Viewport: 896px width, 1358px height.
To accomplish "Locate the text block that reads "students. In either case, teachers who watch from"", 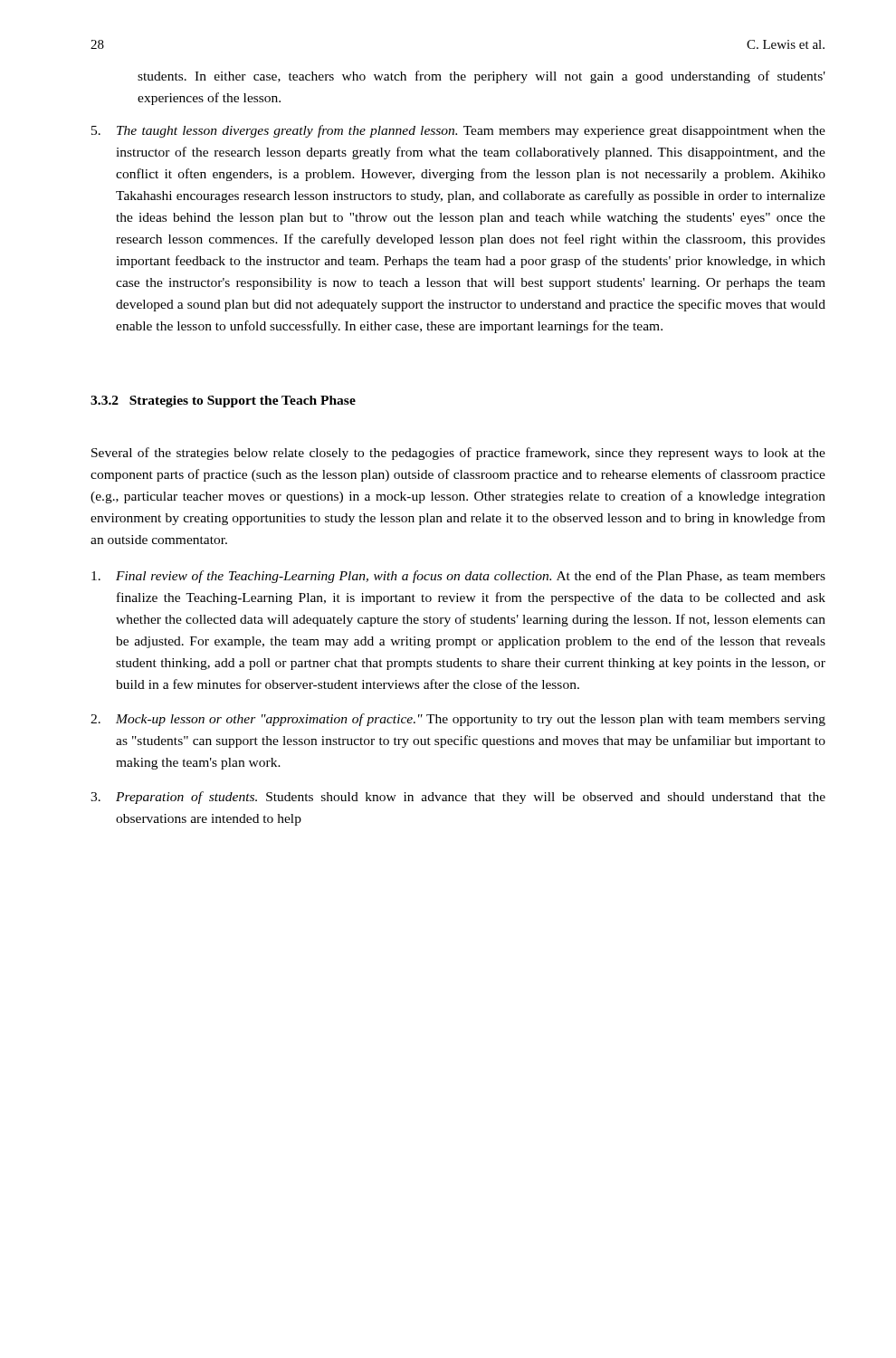I will coord(458,87).
